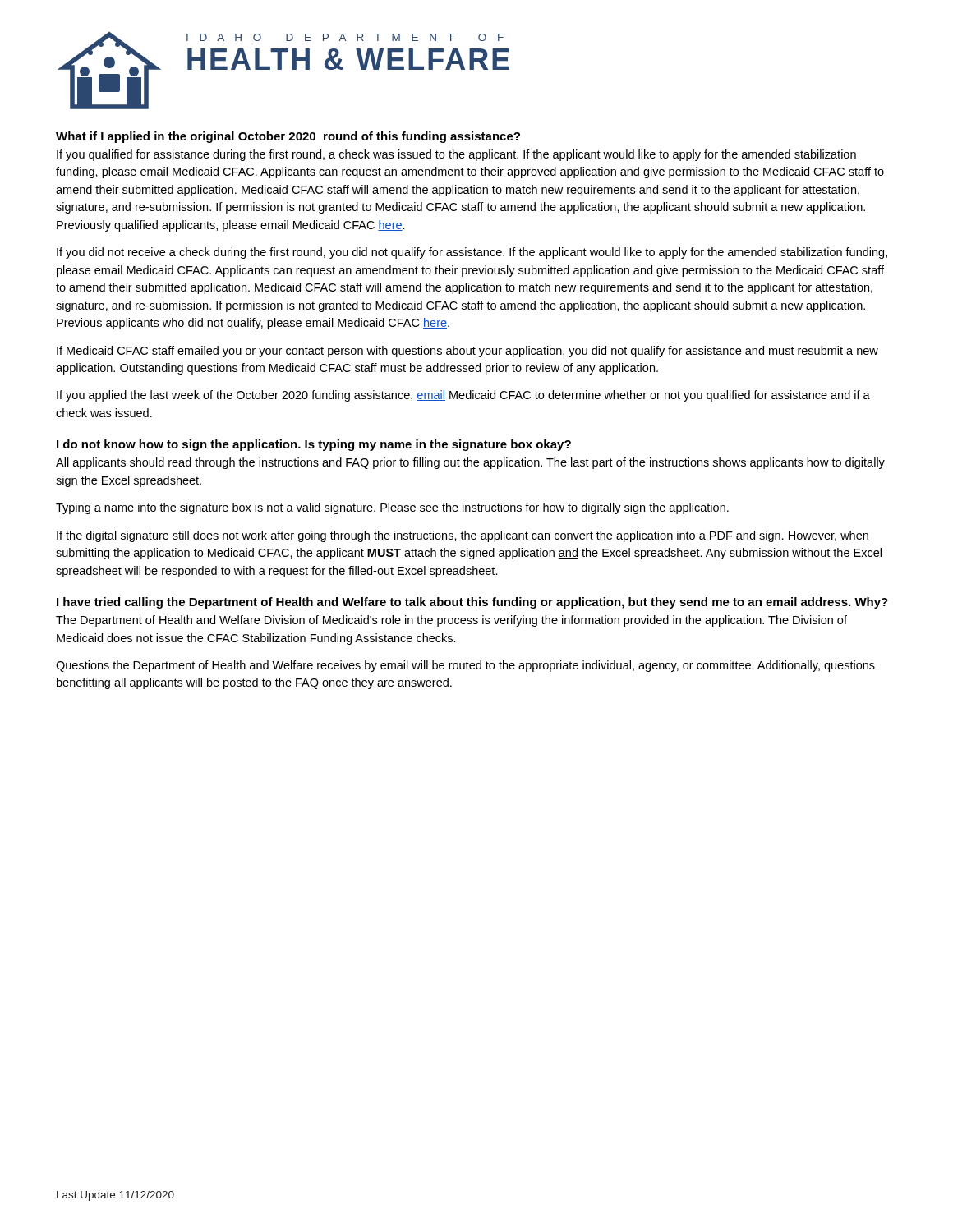Locate the passage starting "I do not know how to sign the"
This screenshot has width=953, height=1232.
(314, 444)
